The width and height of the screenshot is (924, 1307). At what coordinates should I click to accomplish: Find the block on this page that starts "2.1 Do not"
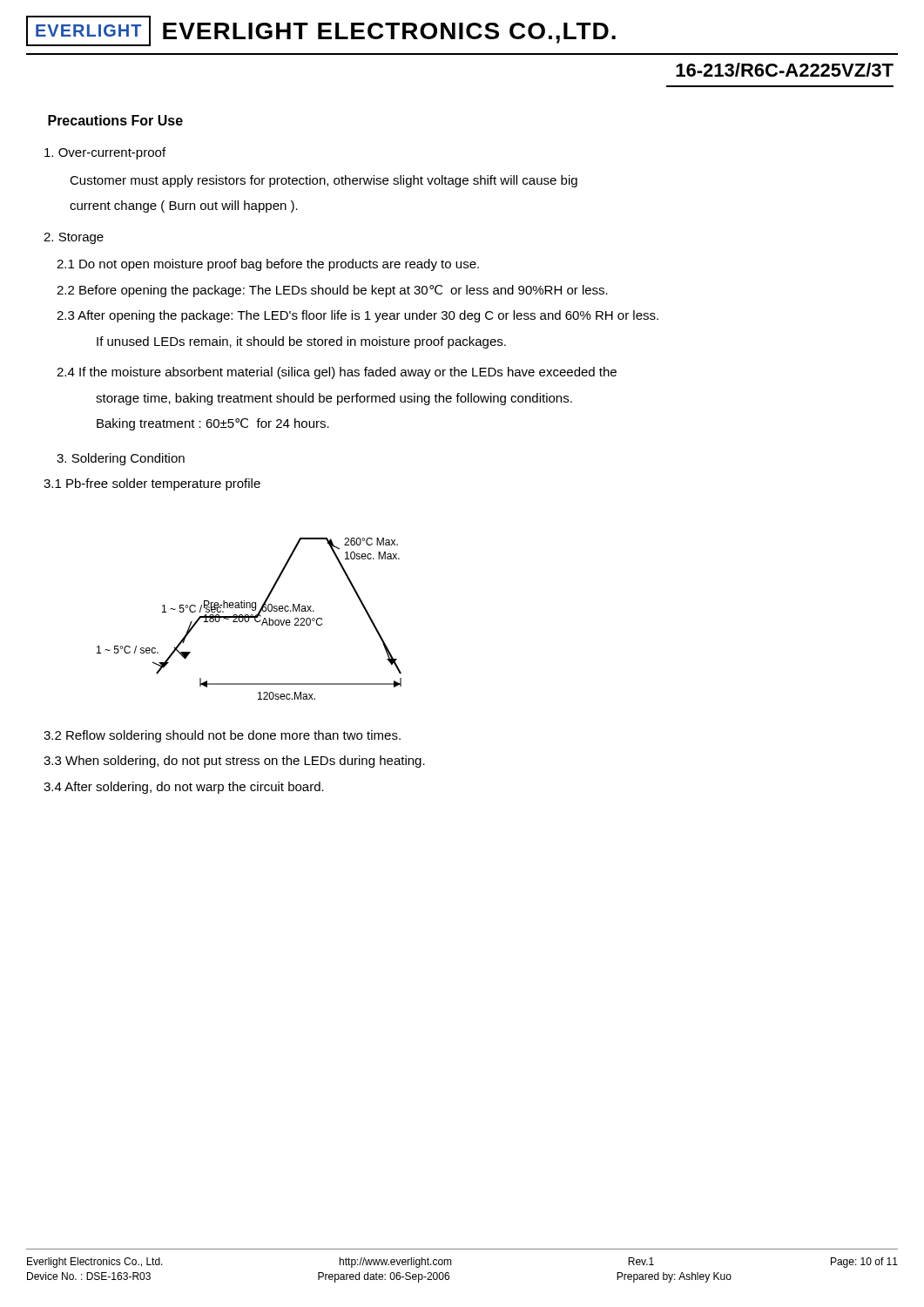[268, 264]
